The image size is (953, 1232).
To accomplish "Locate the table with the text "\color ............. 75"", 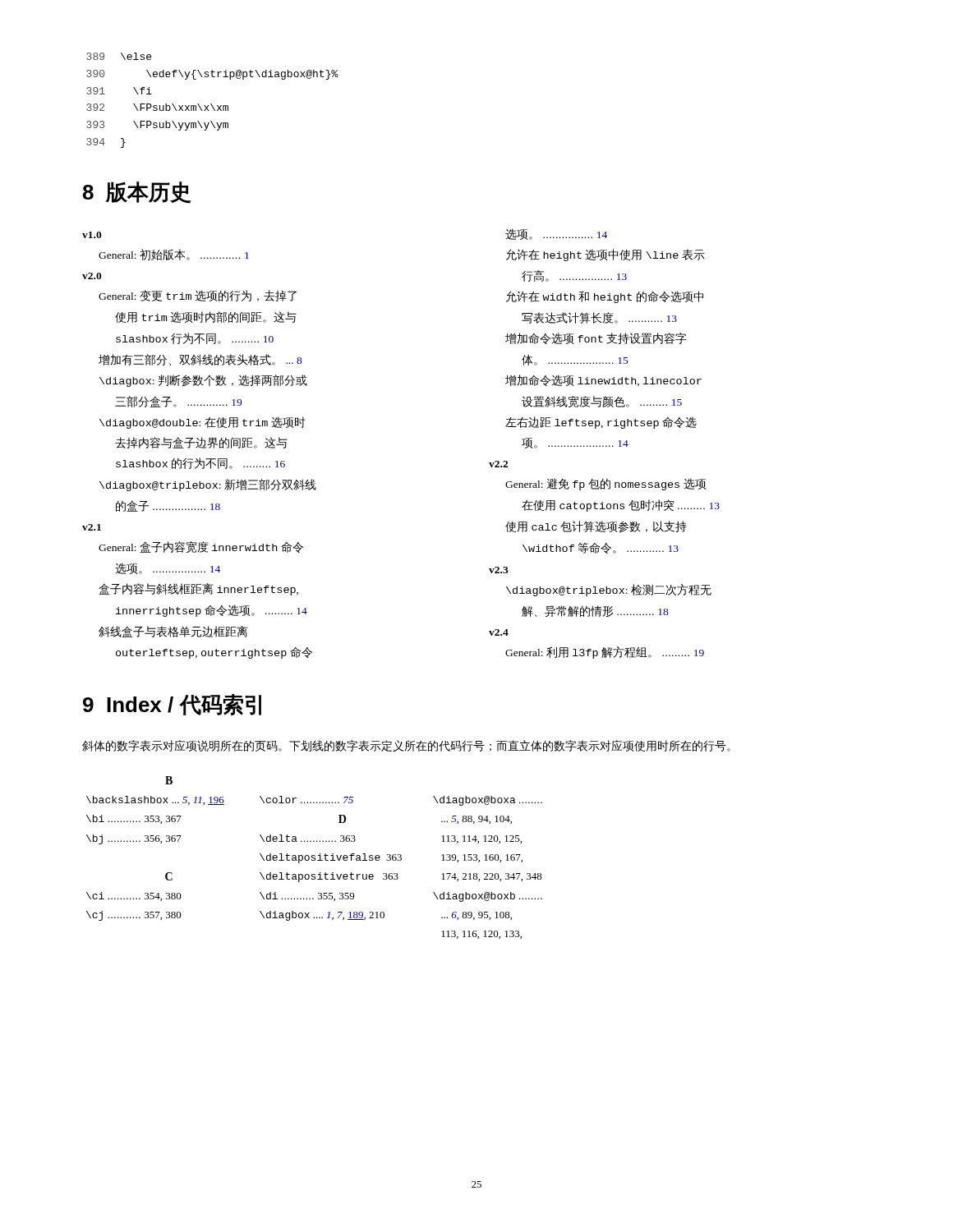I will click(476, 857).
